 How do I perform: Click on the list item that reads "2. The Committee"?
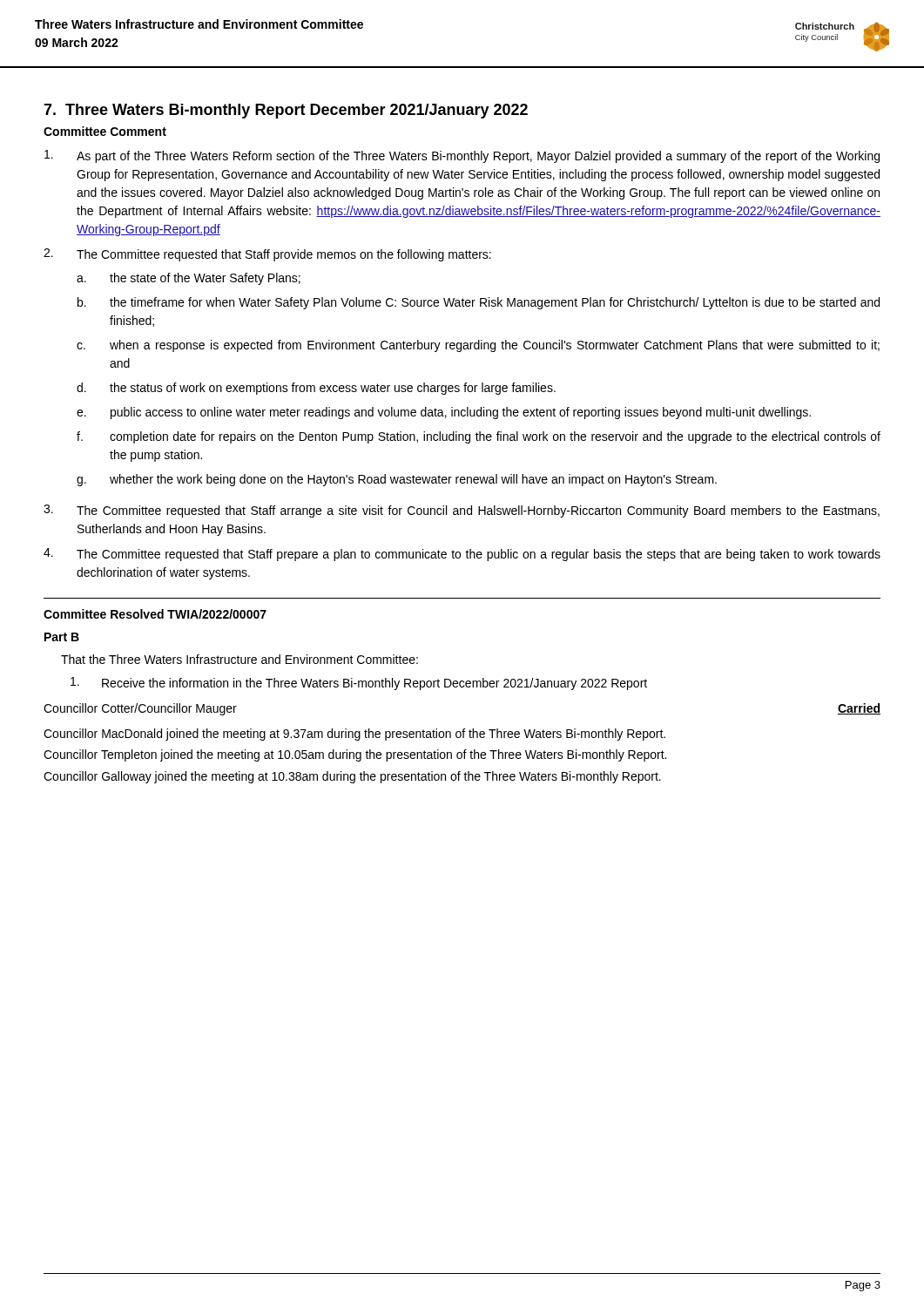267,255
